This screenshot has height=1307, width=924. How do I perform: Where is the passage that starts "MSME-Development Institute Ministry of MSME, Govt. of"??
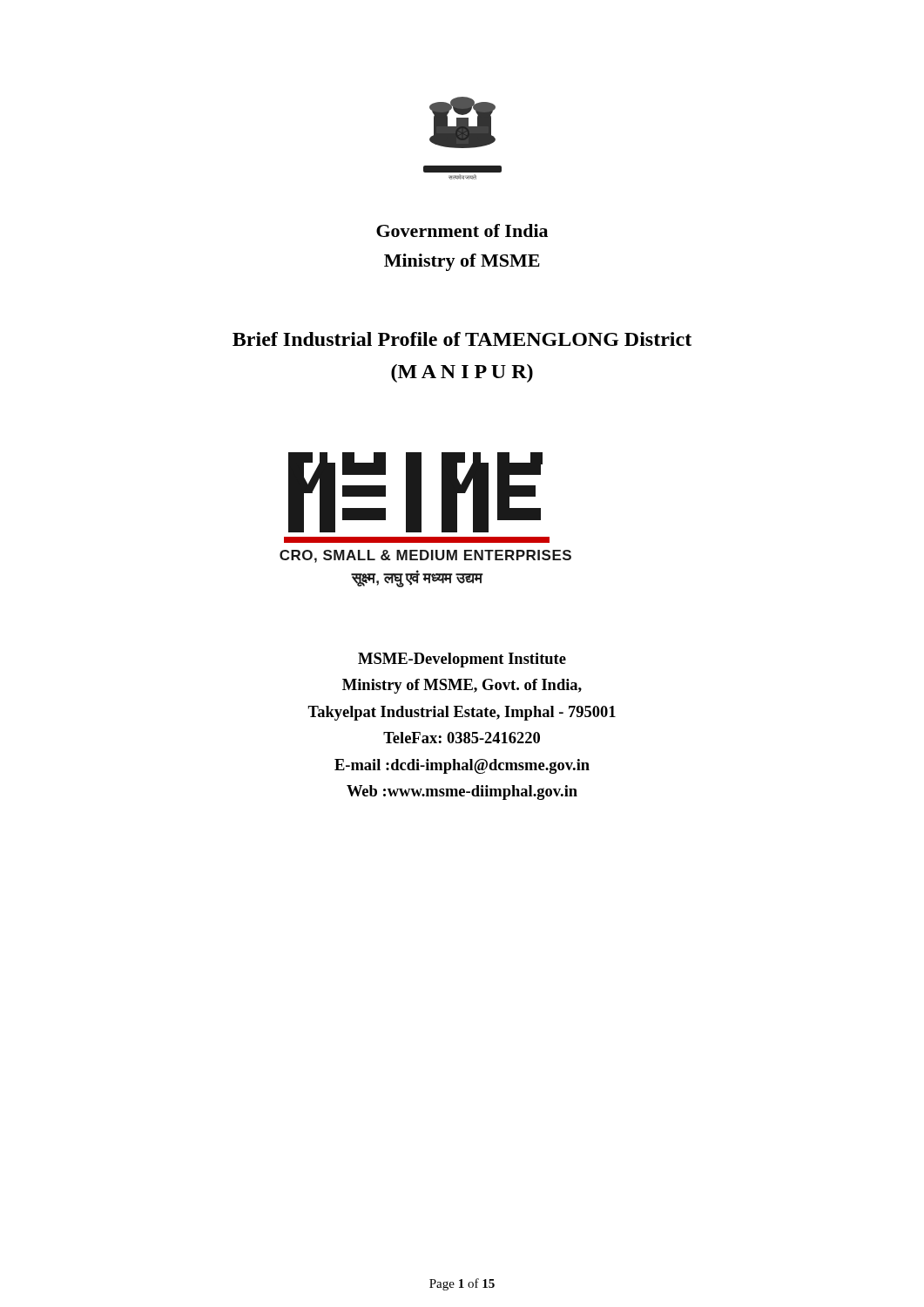click(462, 725)
